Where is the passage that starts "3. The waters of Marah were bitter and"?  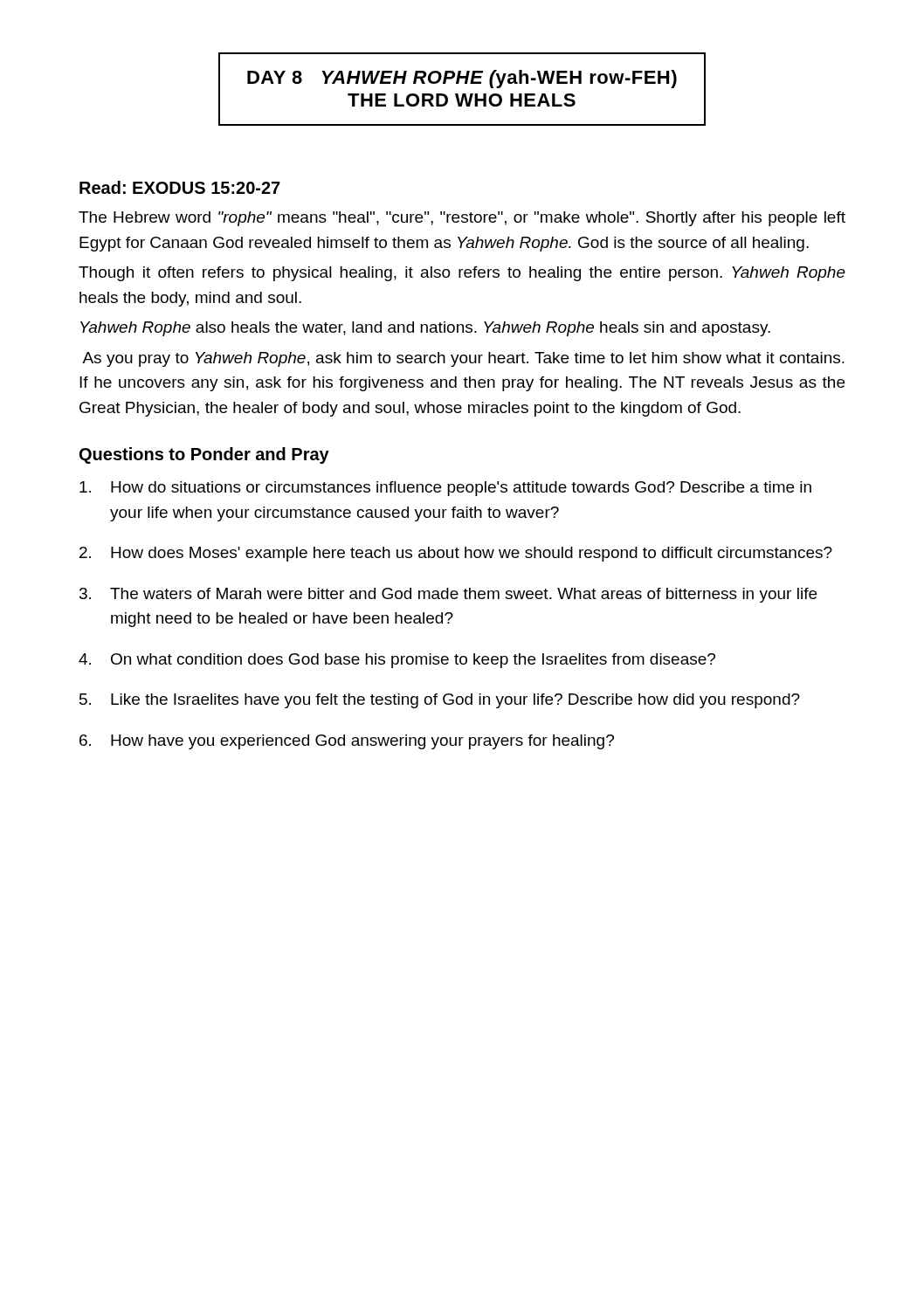click(462, 606)
